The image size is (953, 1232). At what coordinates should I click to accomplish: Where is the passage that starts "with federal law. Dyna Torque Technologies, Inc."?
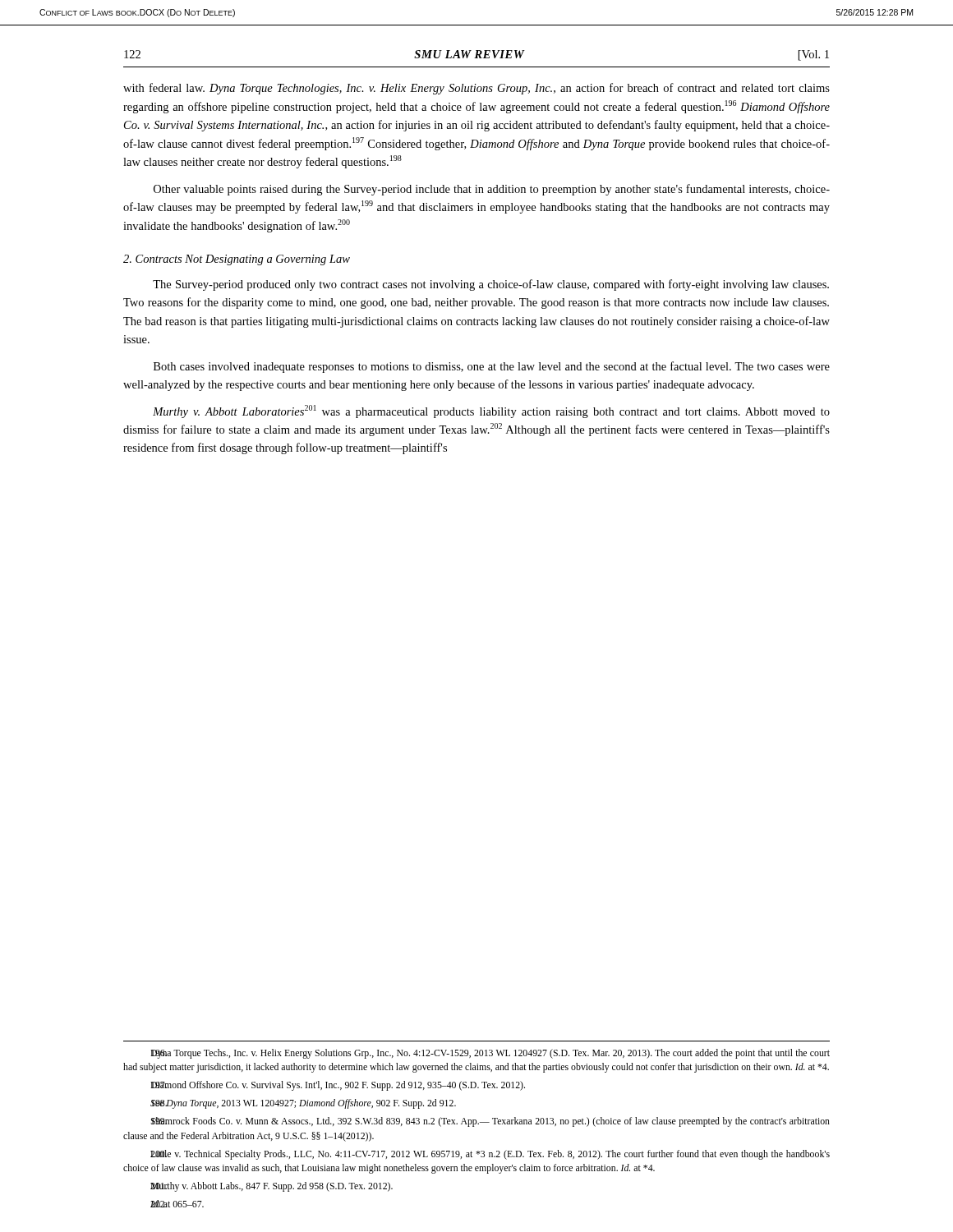click(476, 157)
